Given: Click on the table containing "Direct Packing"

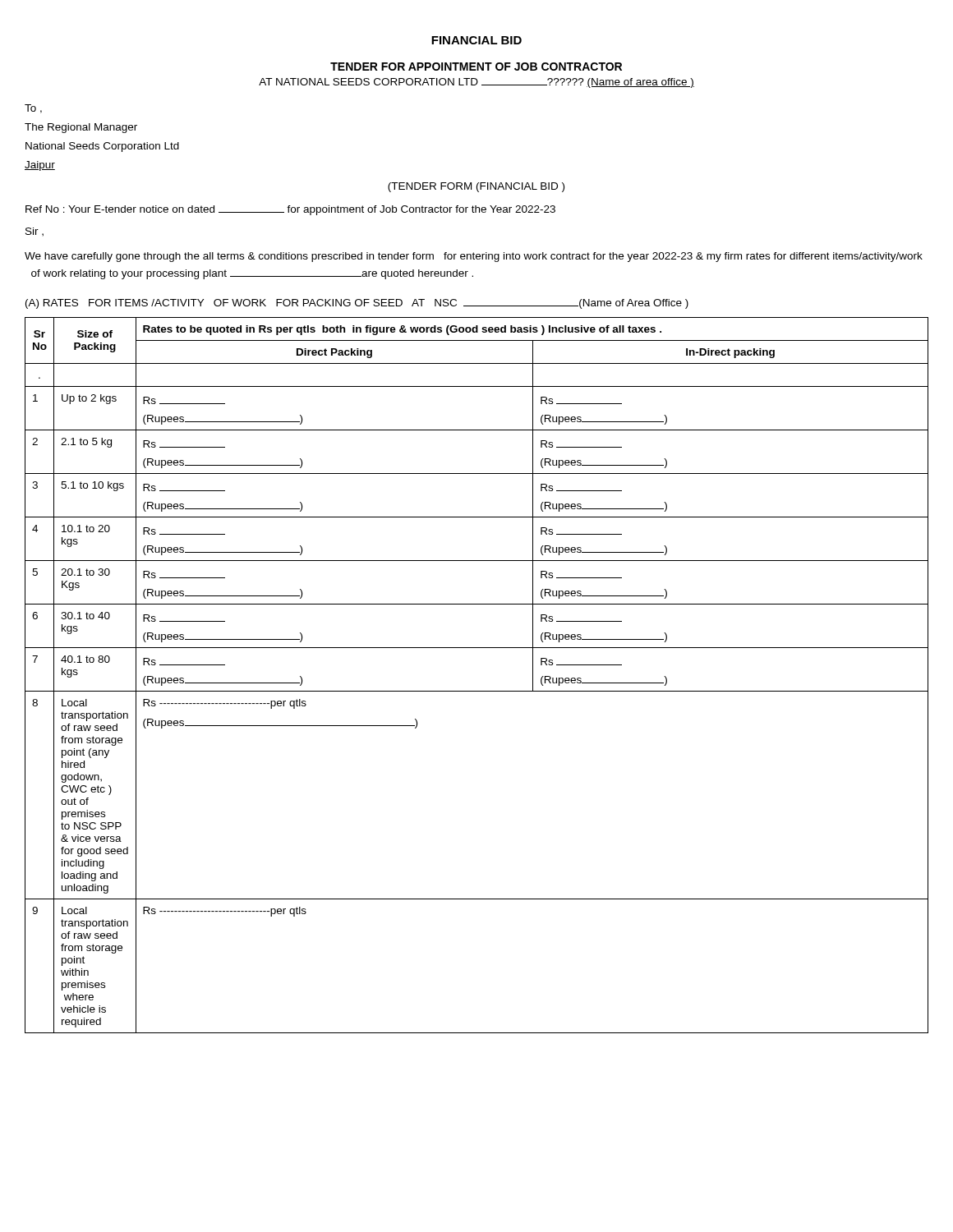Looking at the screenshot, I should coord(476,675).
